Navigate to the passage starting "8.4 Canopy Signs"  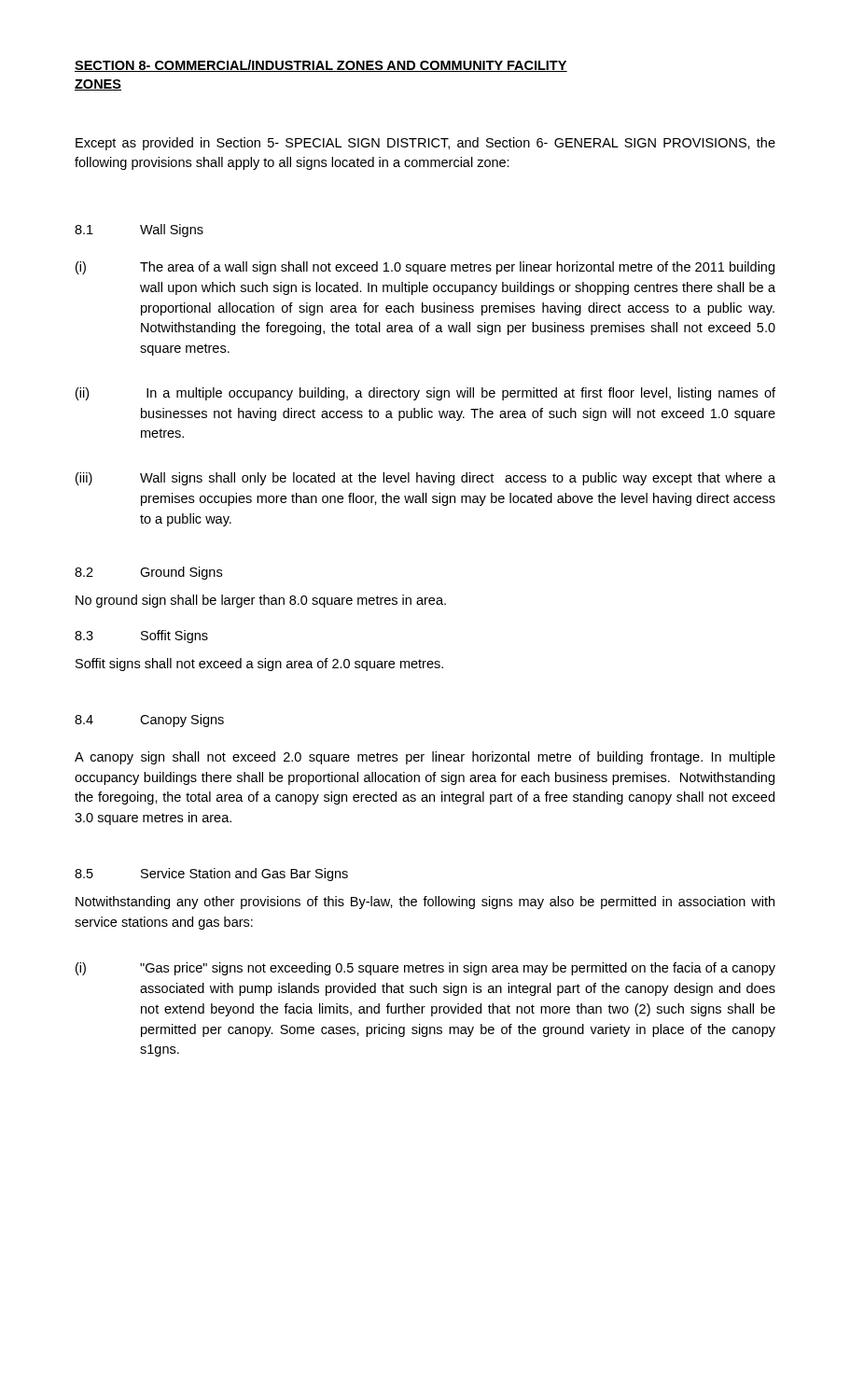click(x=149, y=719)
